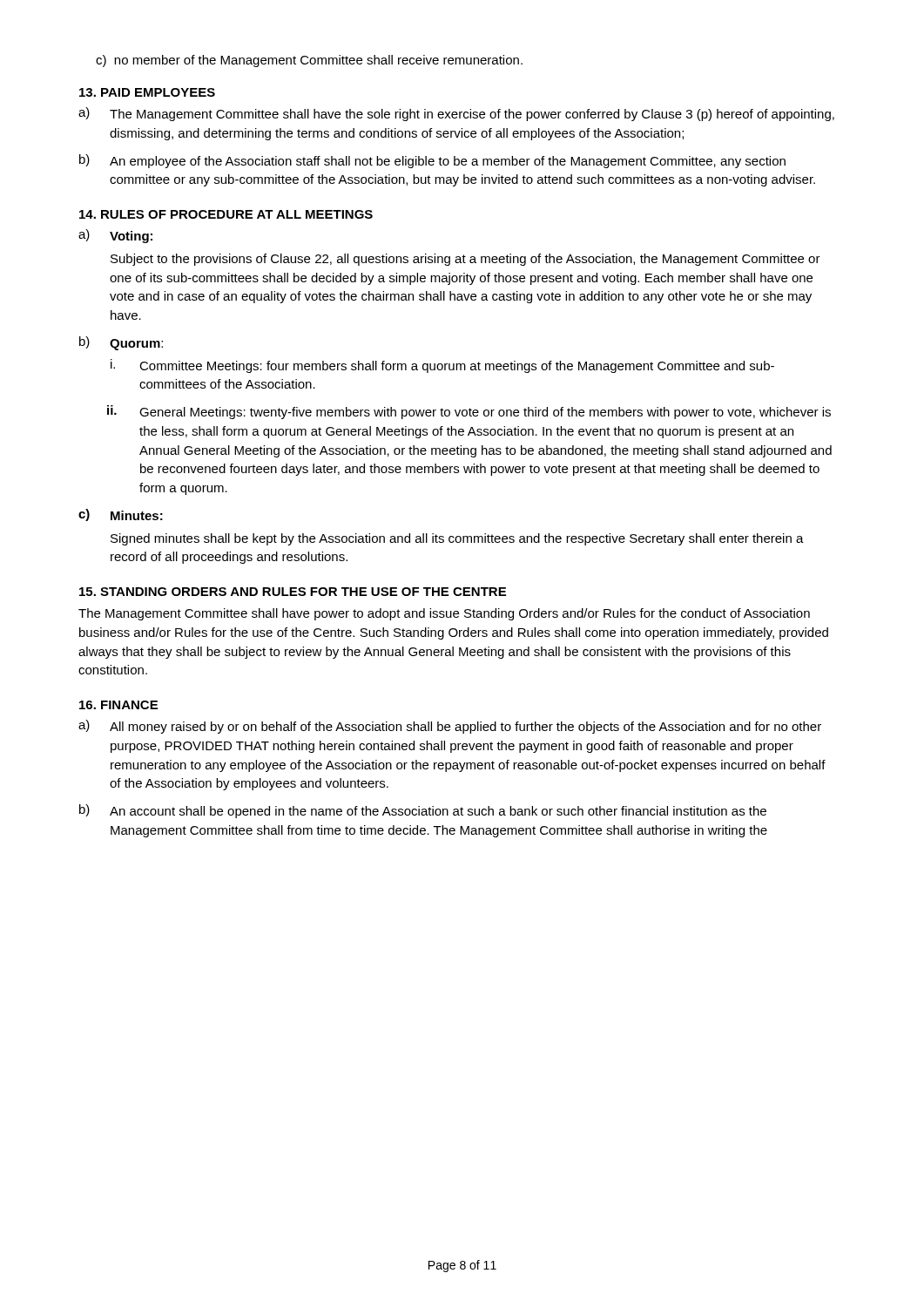Click on the element starting "a) All money"
Screen dimensions: 1307x924
coord(458,755)
